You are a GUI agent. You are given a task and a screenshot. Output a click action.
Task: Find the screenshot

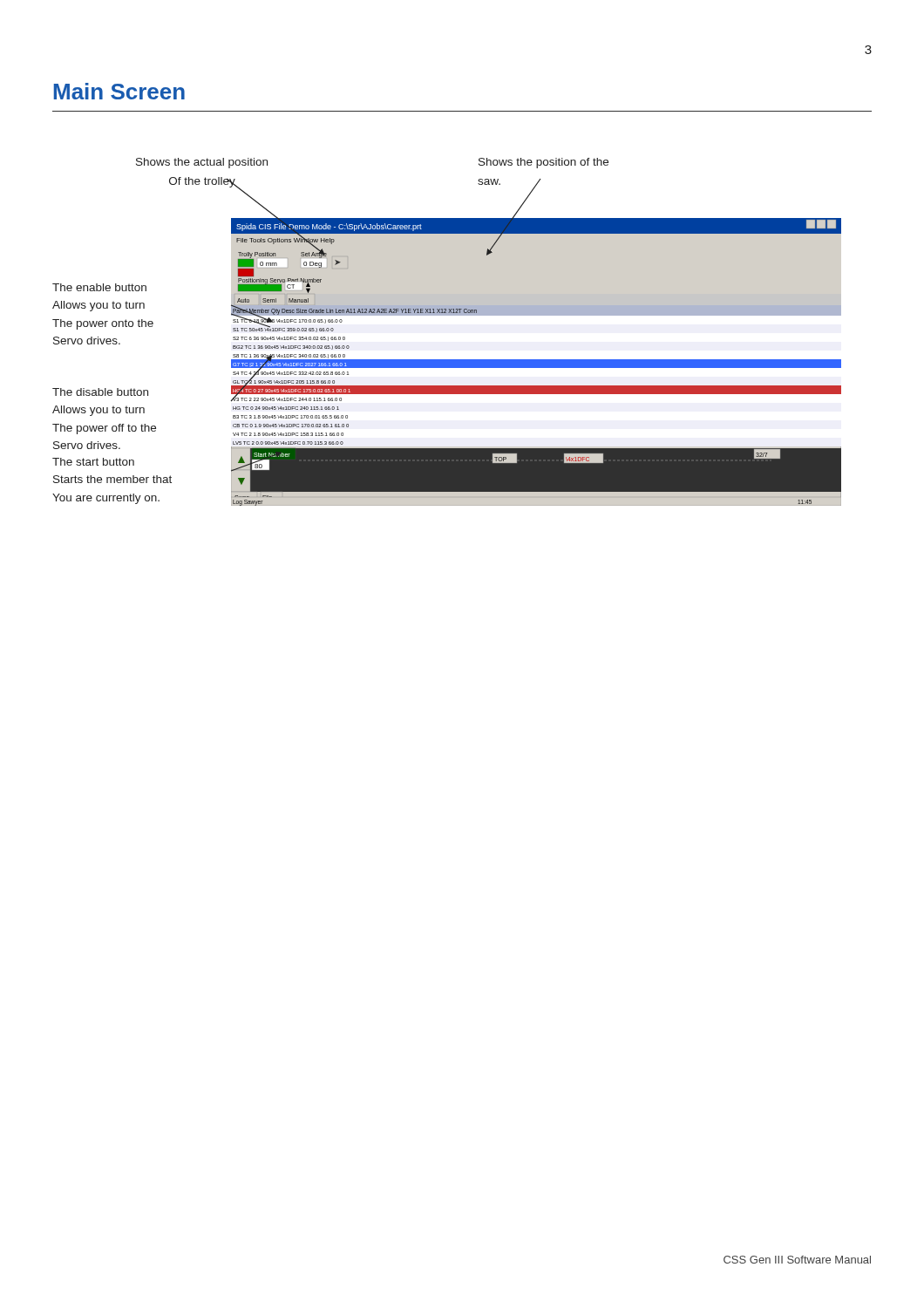[536, 362]
